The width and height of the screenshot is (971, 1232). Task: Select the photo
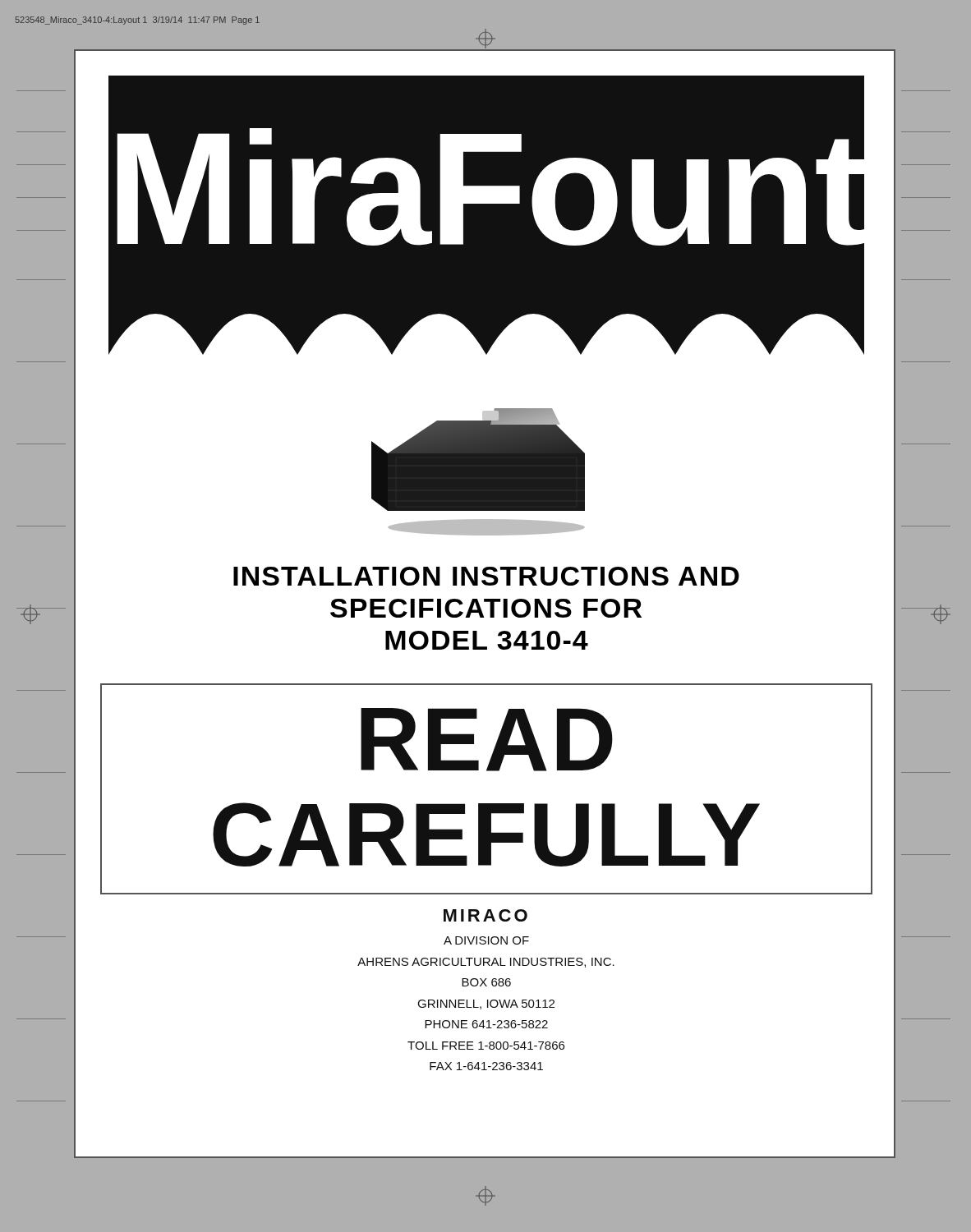pos(486,455)
